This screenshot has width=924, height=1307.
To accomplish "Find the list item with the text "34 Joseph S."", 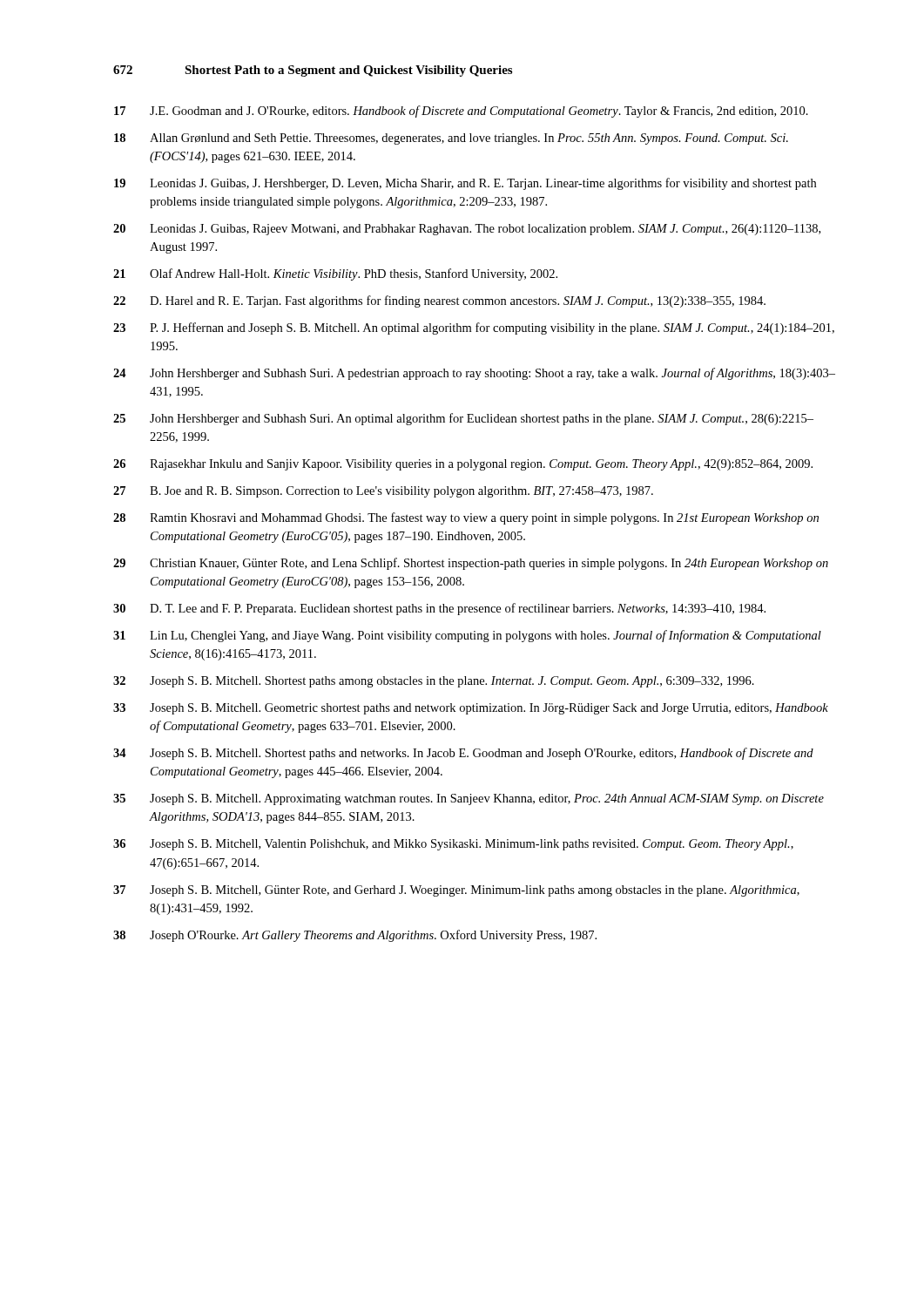I will 475,763.
